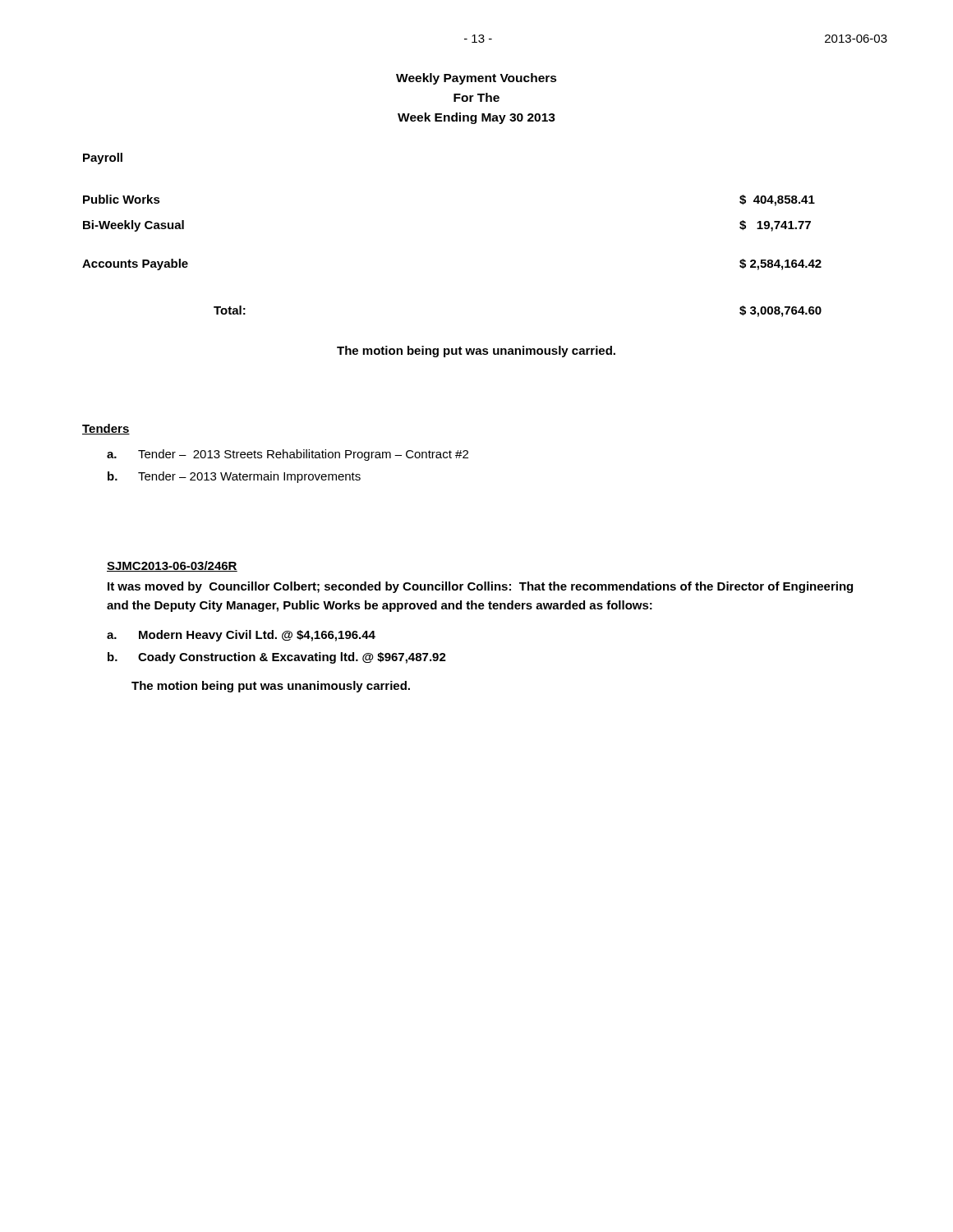Find the text that says "Public Works $ 404,858.41"

click(115, 200)
